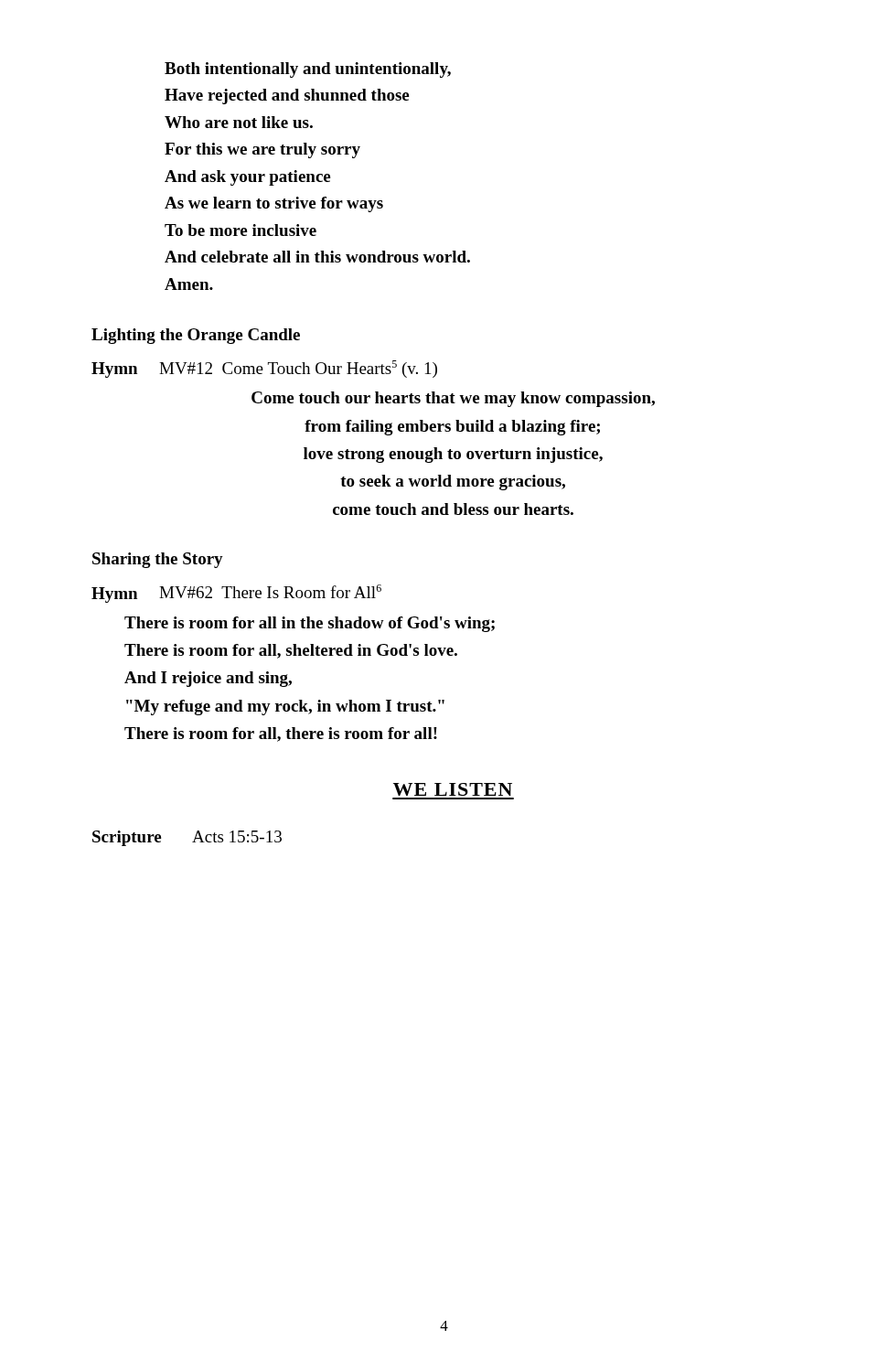The height and width of the screenshot is (1372, 888).
Task: Locate the passage starting "Lighting the Orange Candle"
Action: click(x=196, y=334)
